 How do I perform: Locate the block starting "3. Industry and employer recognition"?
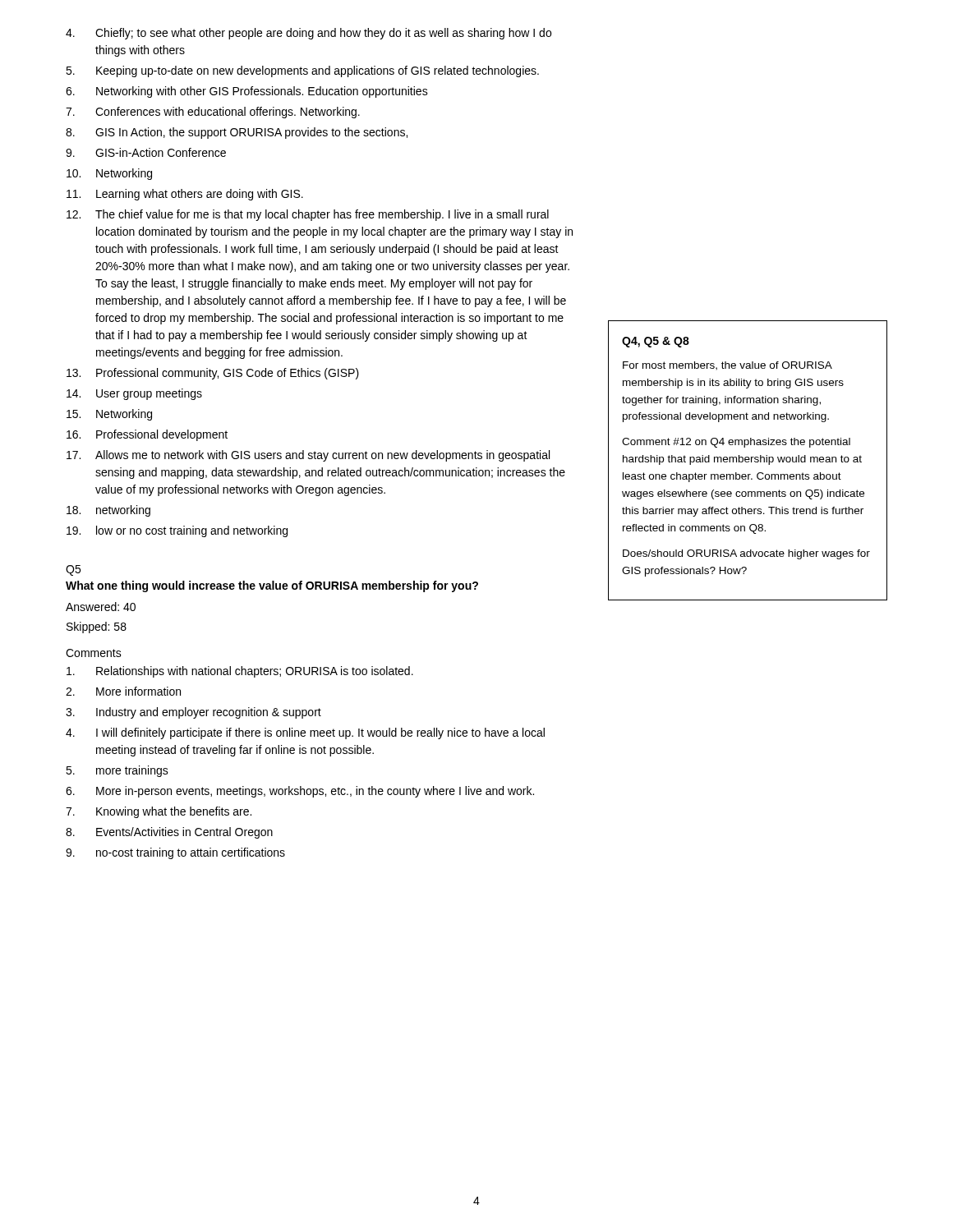325,712
